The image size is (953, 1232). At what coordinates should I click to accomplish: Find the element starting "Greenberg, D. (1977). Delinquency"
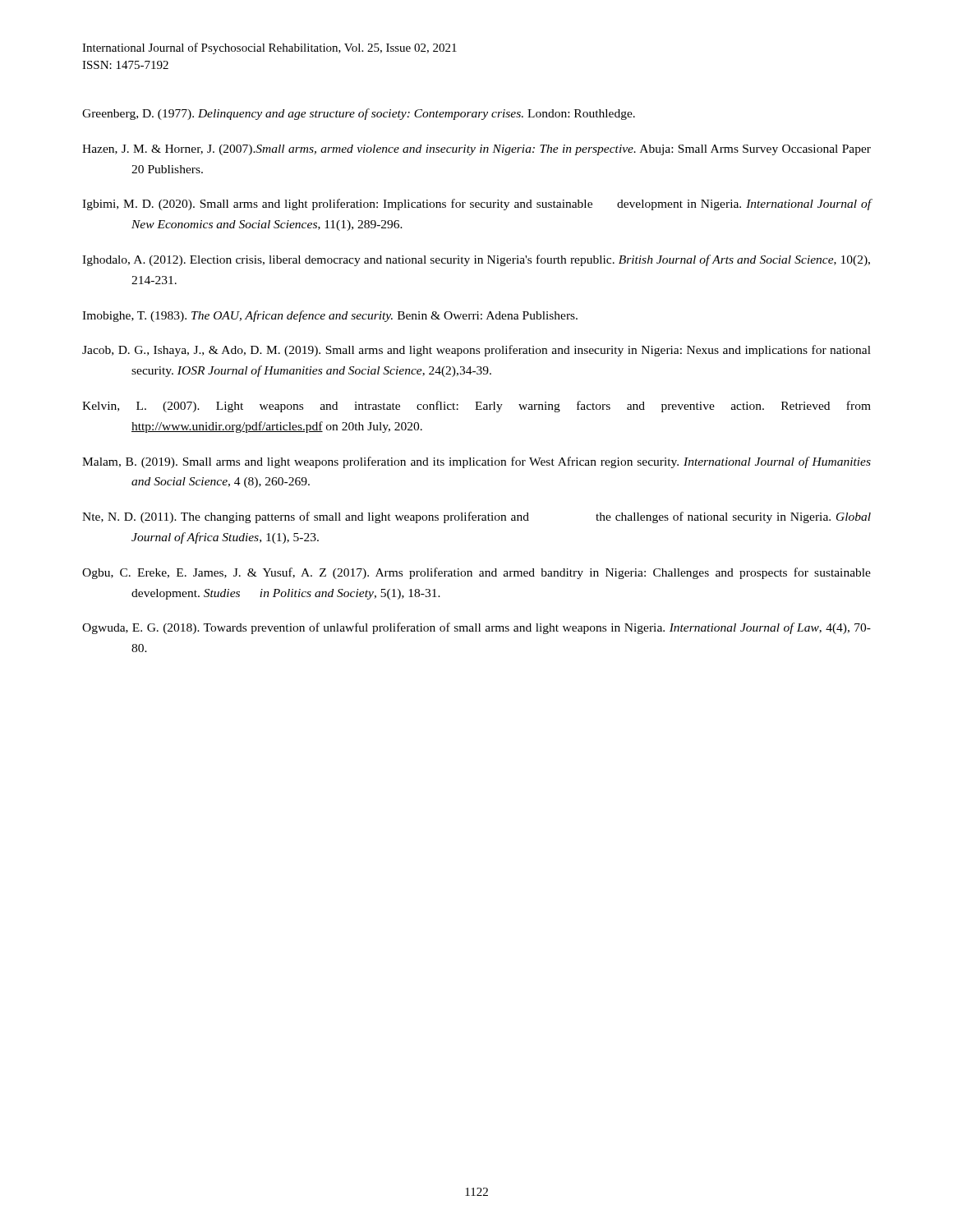coord(359,113)
